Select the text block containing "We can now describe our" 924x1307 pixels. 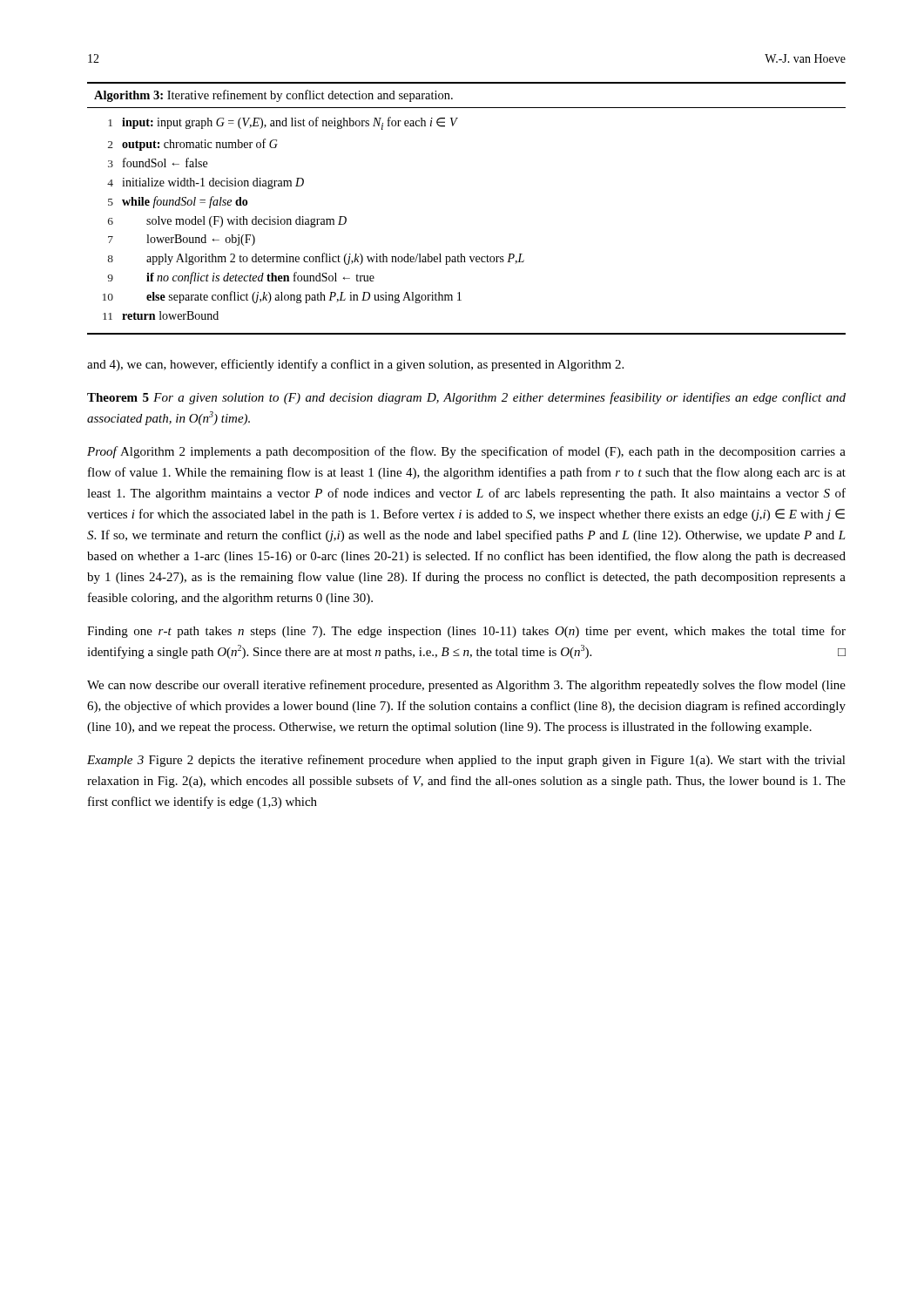click(x=466, y=706)
